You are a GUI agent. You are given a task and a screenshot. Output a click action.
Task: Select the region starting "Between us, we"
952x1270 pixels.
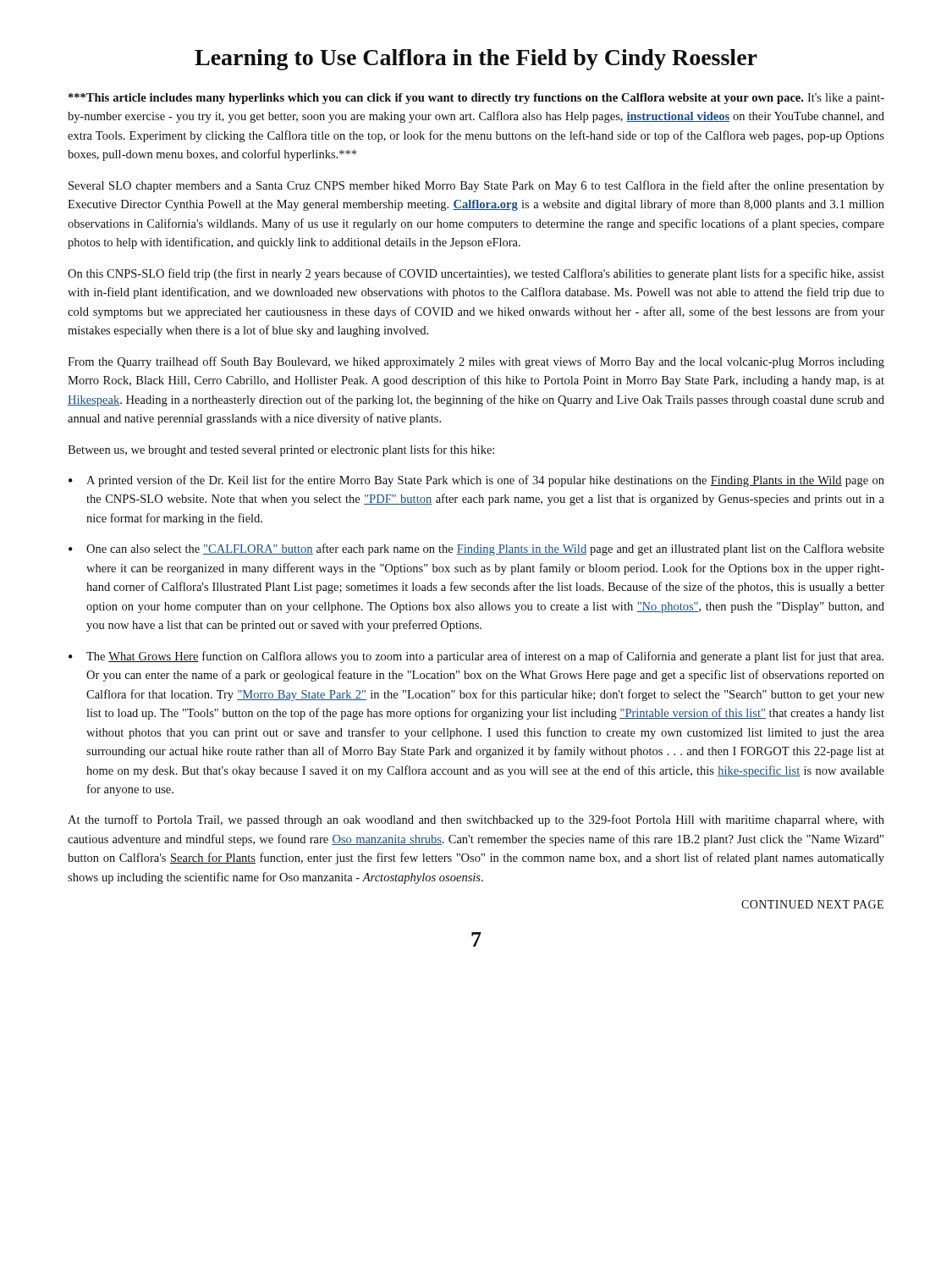(x=476, y=449)
